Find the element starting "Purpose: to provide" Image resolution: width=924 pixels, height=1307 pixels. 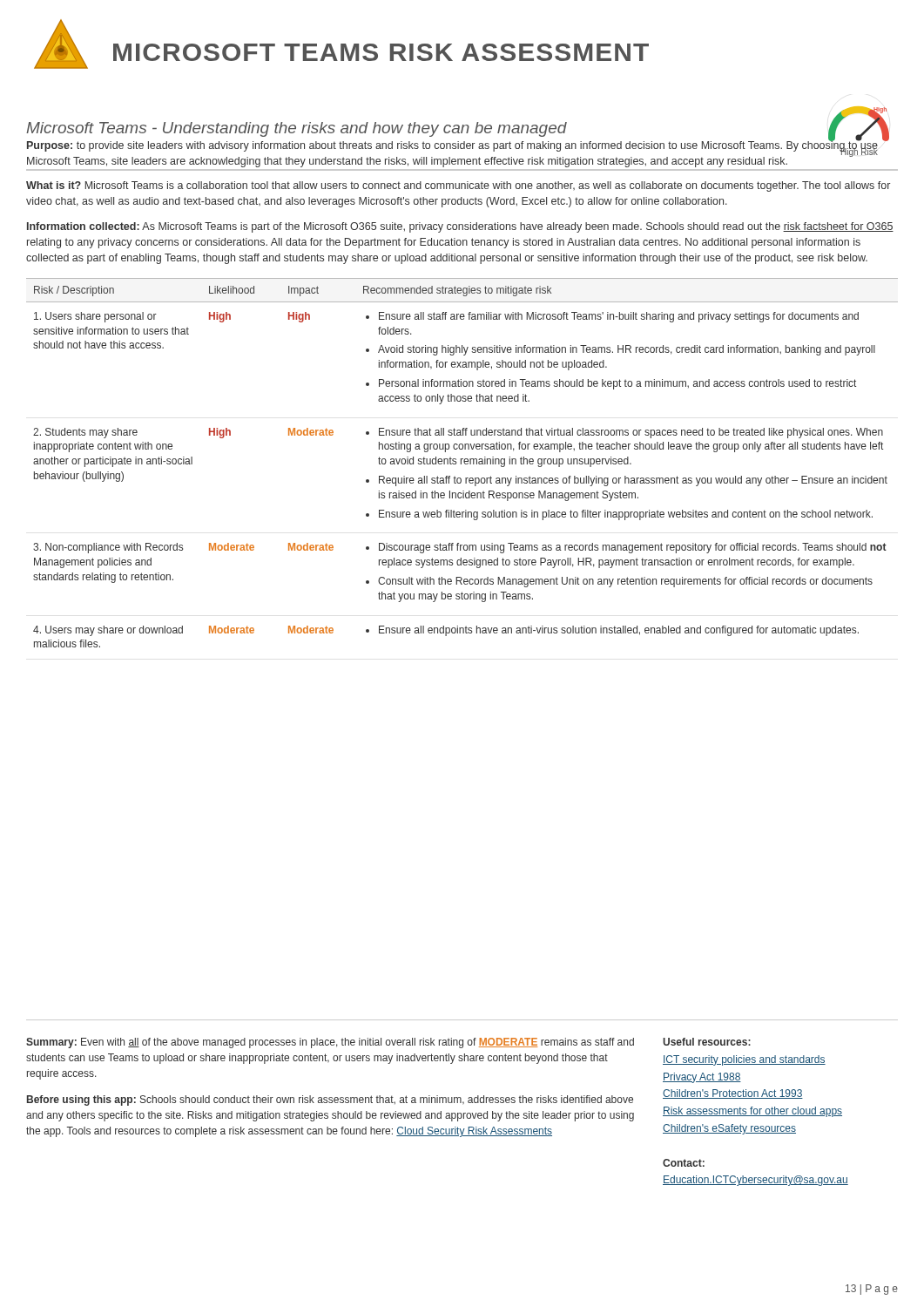(x=452, y=153)
